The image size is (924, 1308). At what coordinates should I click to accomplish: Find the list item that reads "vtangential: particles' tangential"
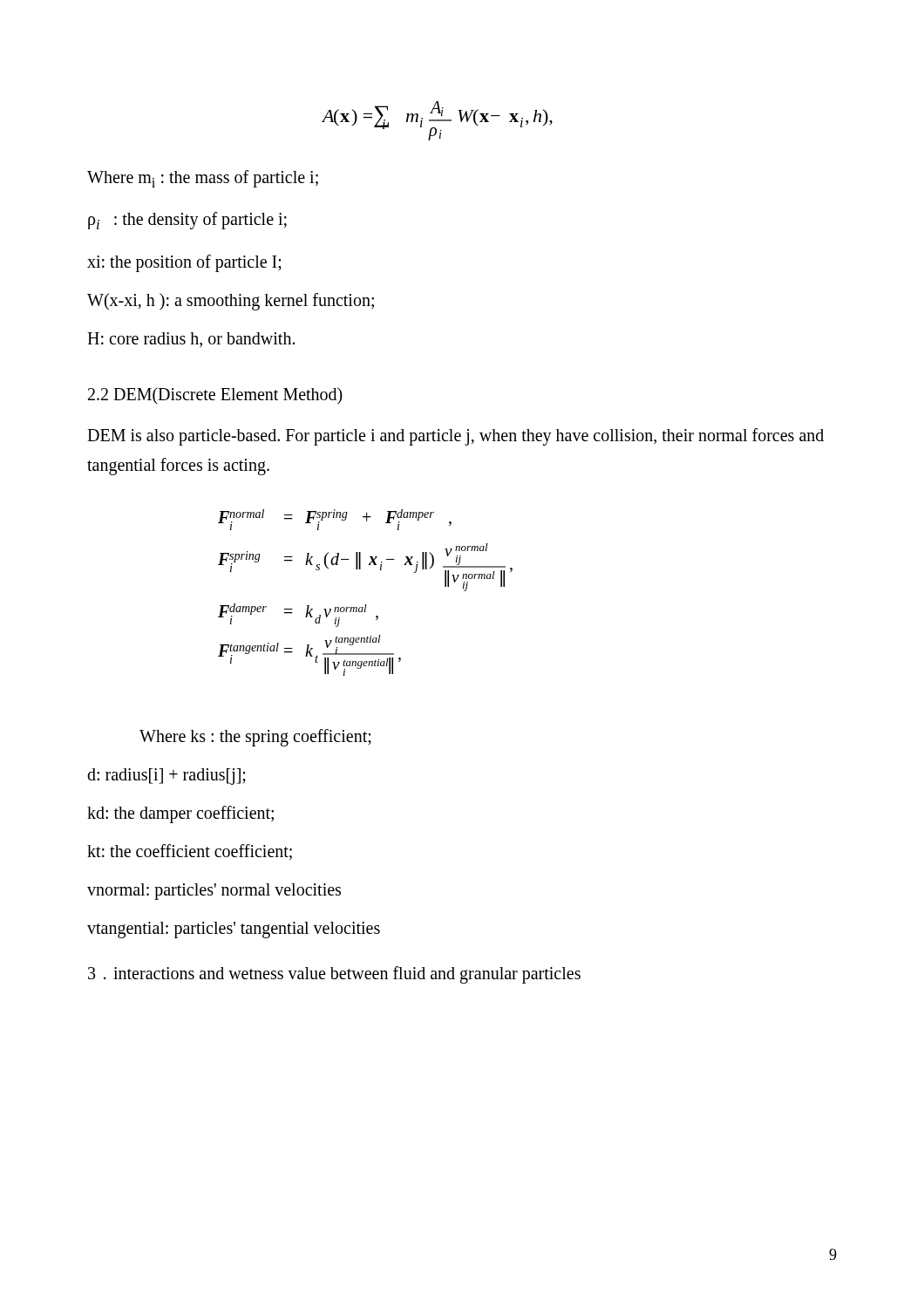point(234,928)
